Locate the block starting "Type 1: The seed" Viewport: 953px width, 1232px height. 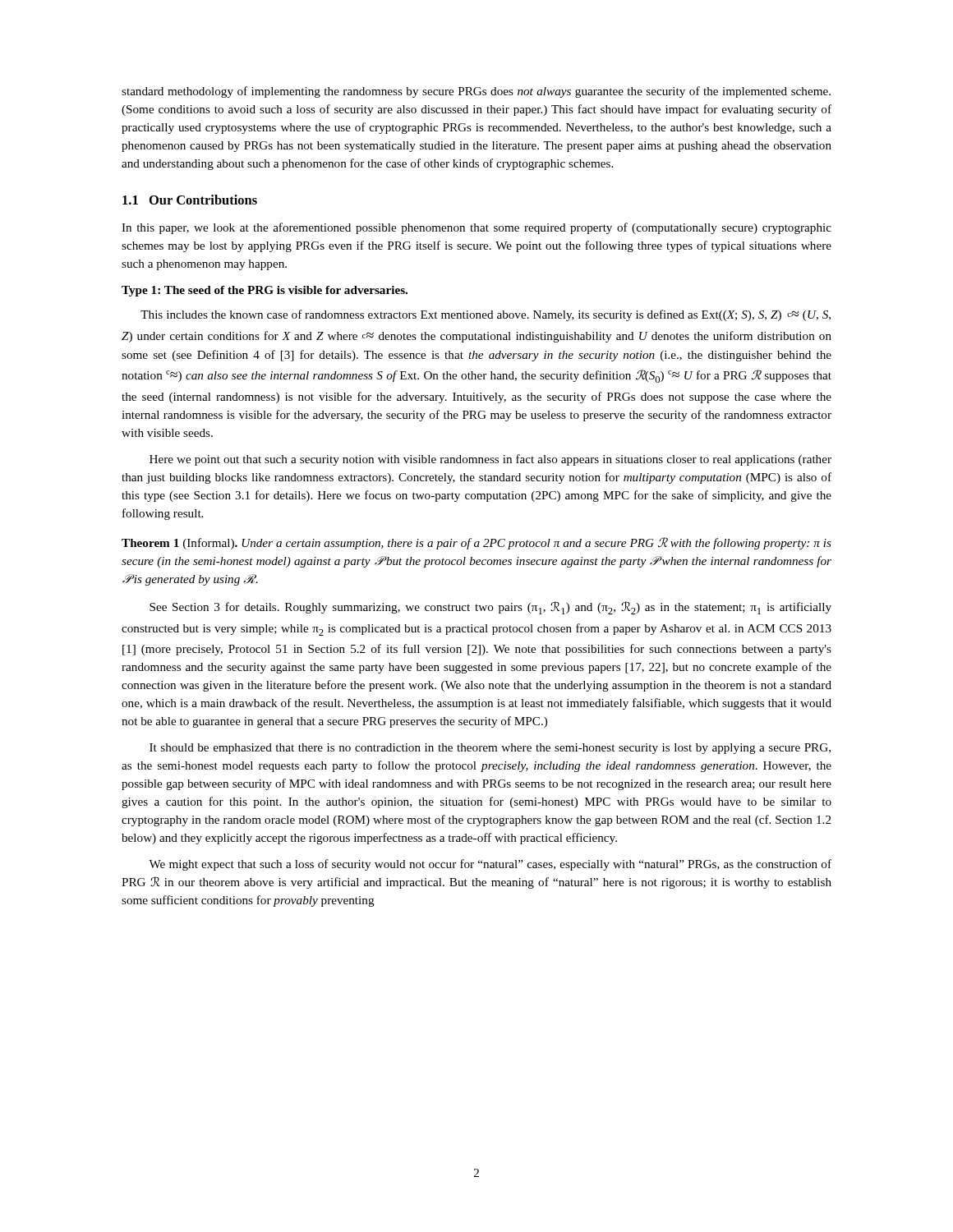pos(265,290)
